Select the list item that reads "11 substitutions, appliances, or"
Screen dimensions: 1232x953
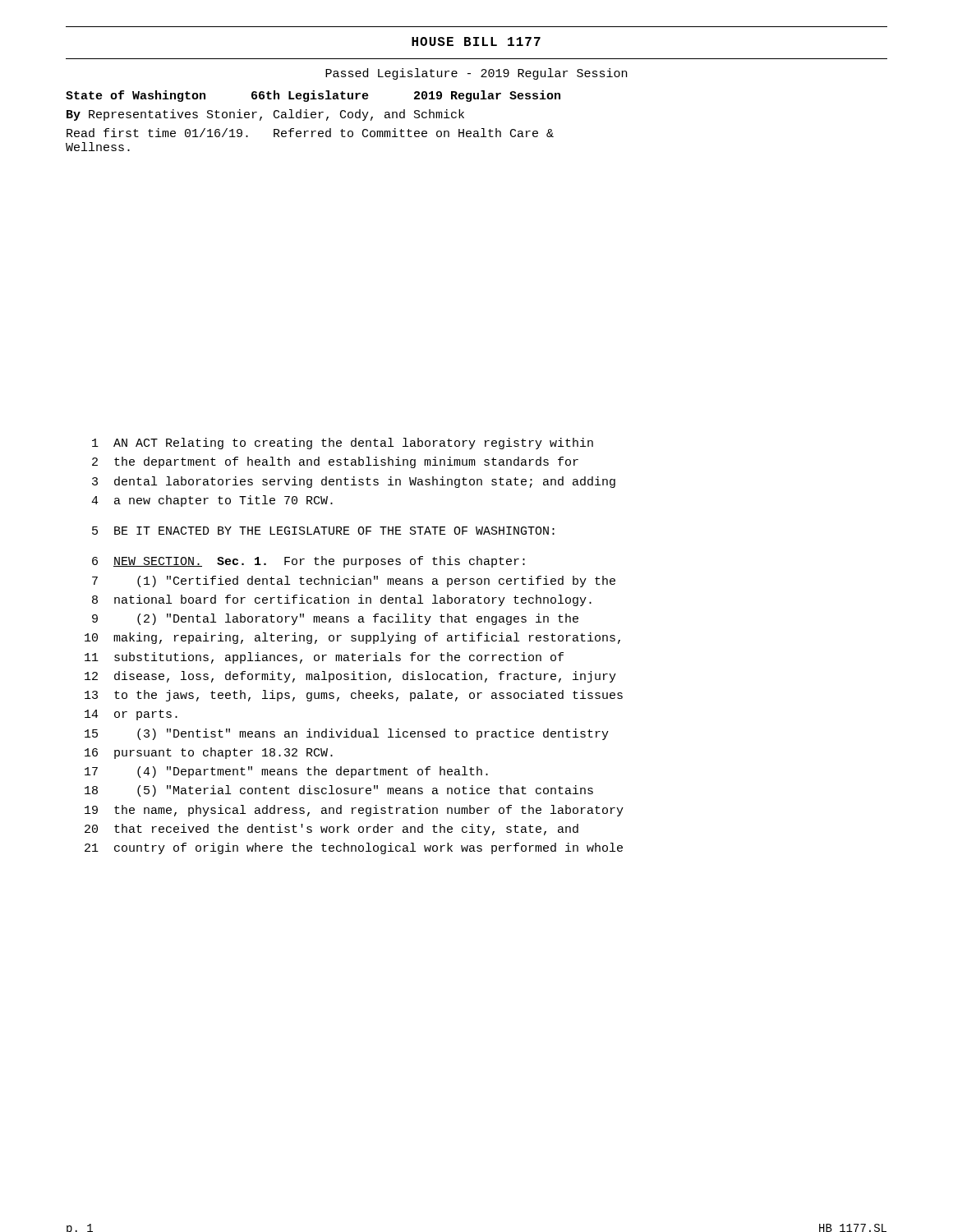click(x=476, y=658)
